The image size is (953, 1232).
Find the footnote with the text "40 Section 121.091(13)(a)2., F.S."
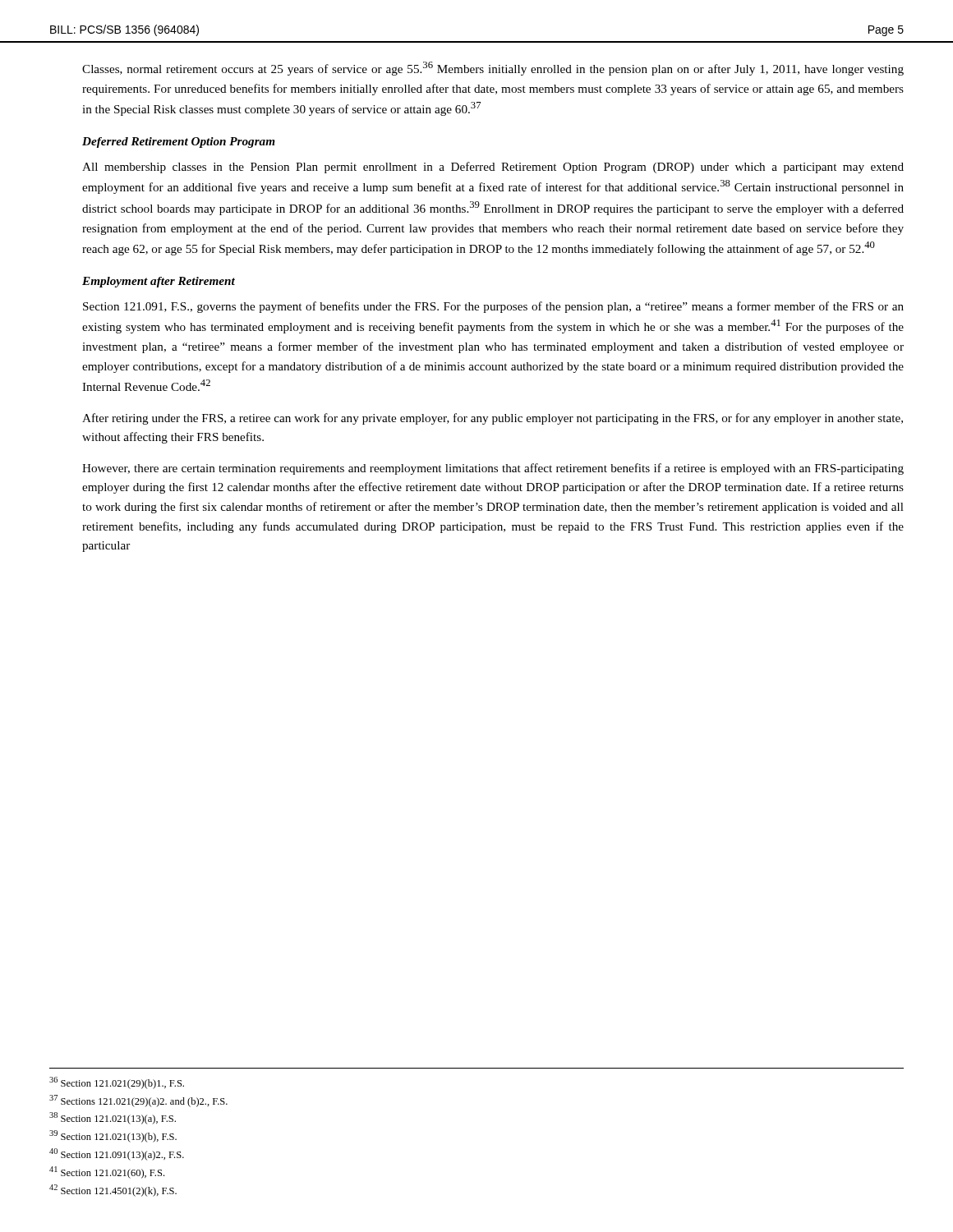(x=117, y=1154)
